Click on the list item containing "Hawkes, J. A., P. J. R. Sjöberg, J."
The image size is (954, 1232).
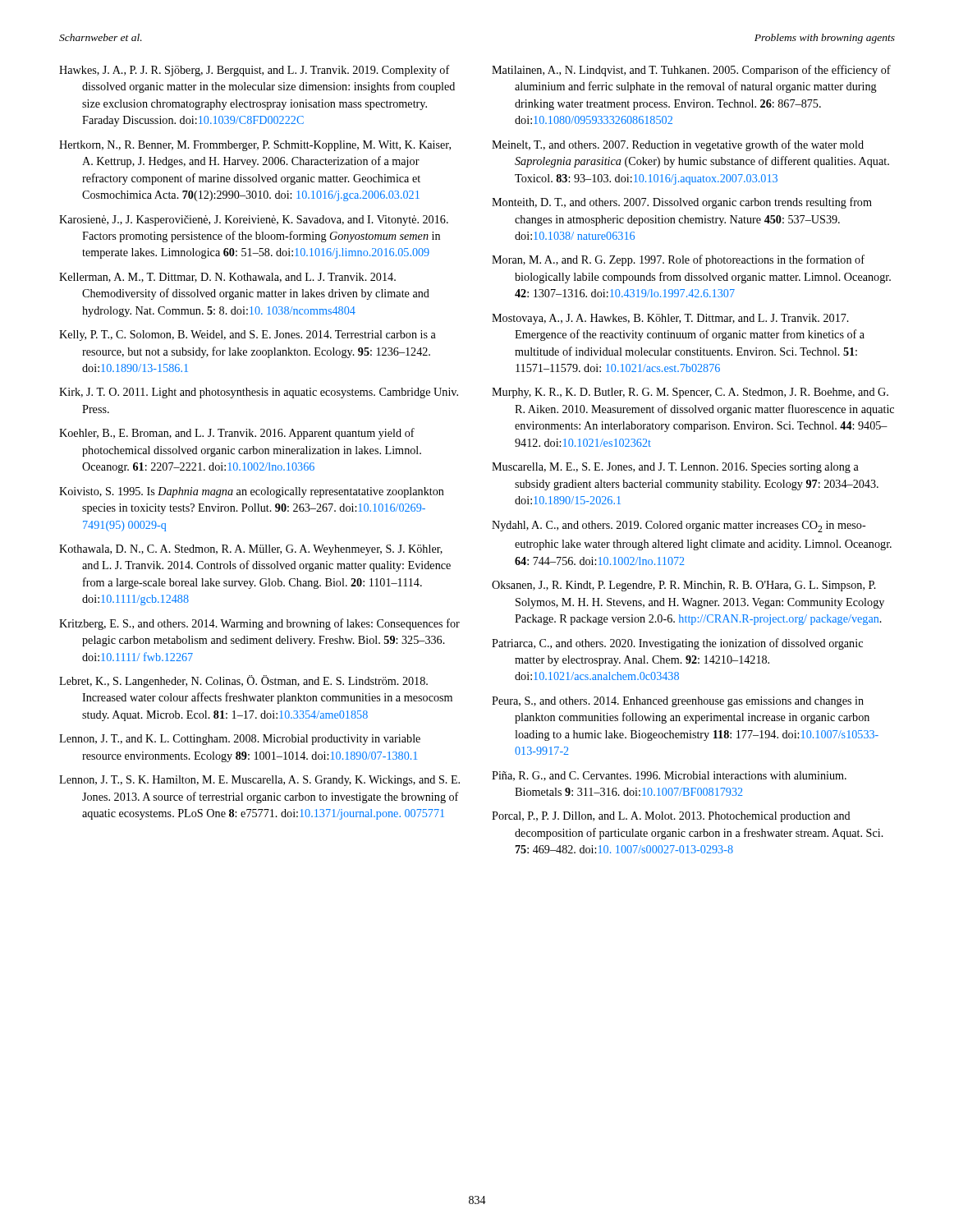point(257,95)
